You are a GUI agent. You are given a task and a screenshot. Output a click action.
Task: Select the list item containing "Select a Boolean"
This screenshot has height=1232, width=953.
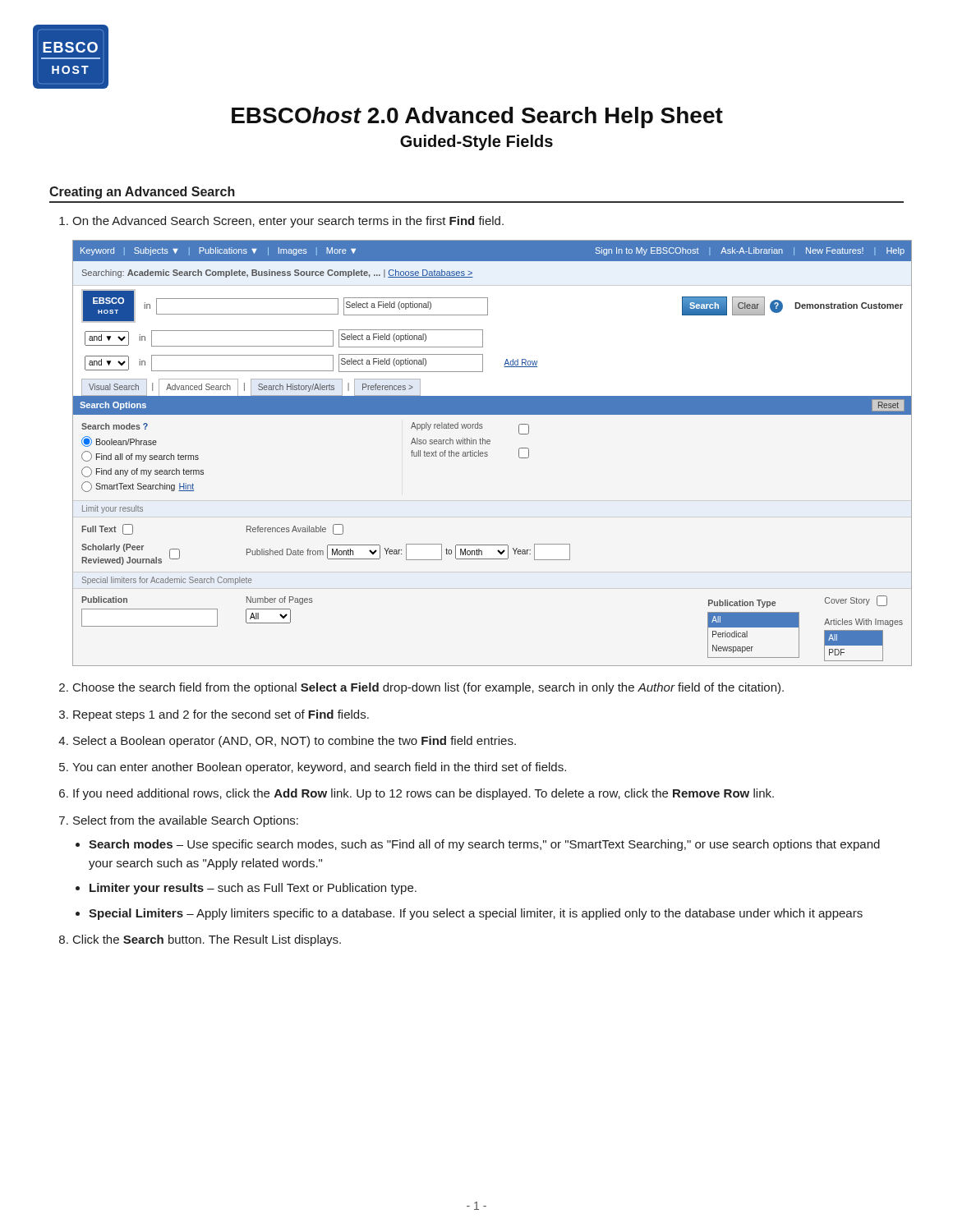(x=295, y=740)
